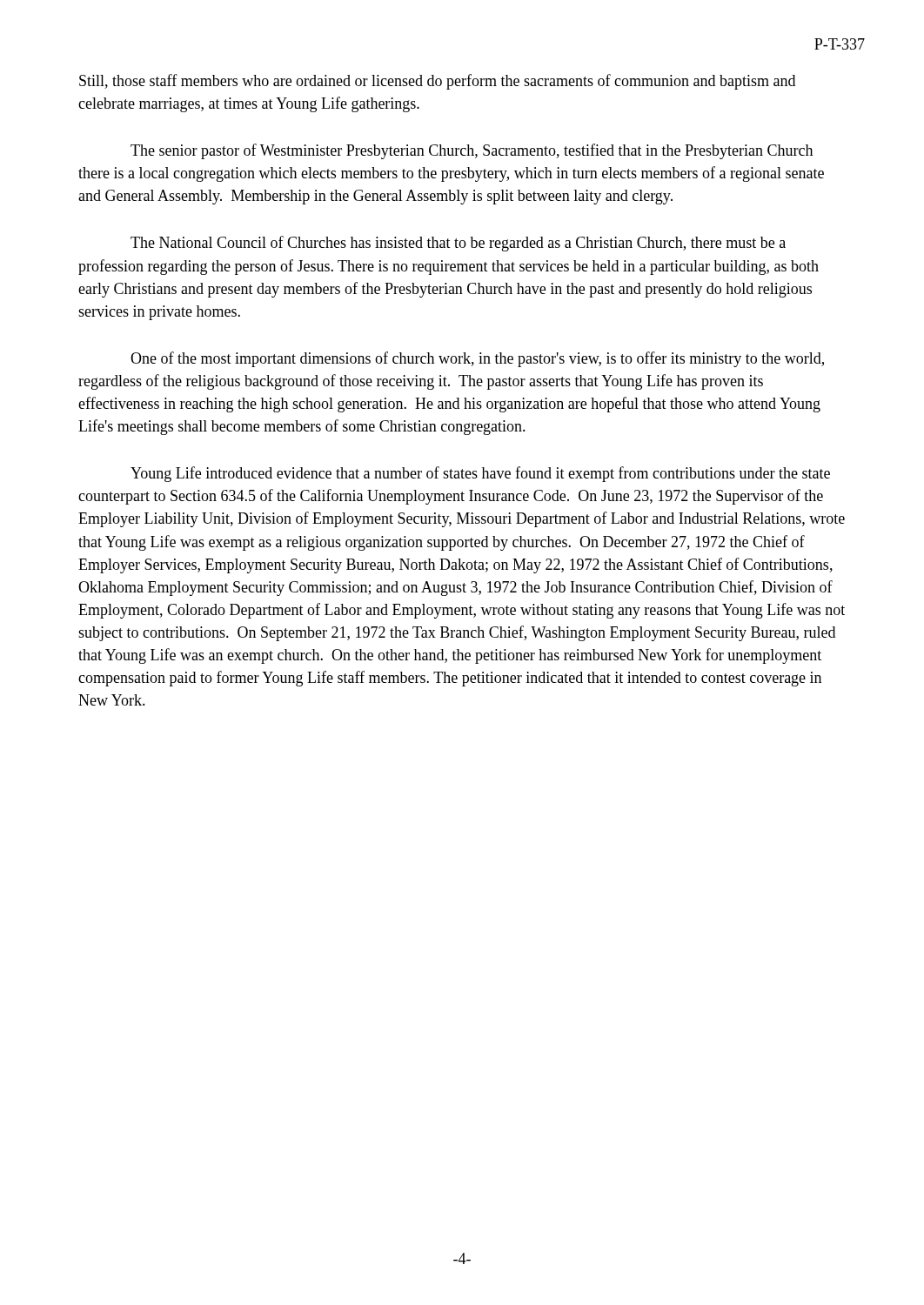Click on the text block with the text "One of the"
Screen dimensions: 1305x924
[x=452, y=392]
